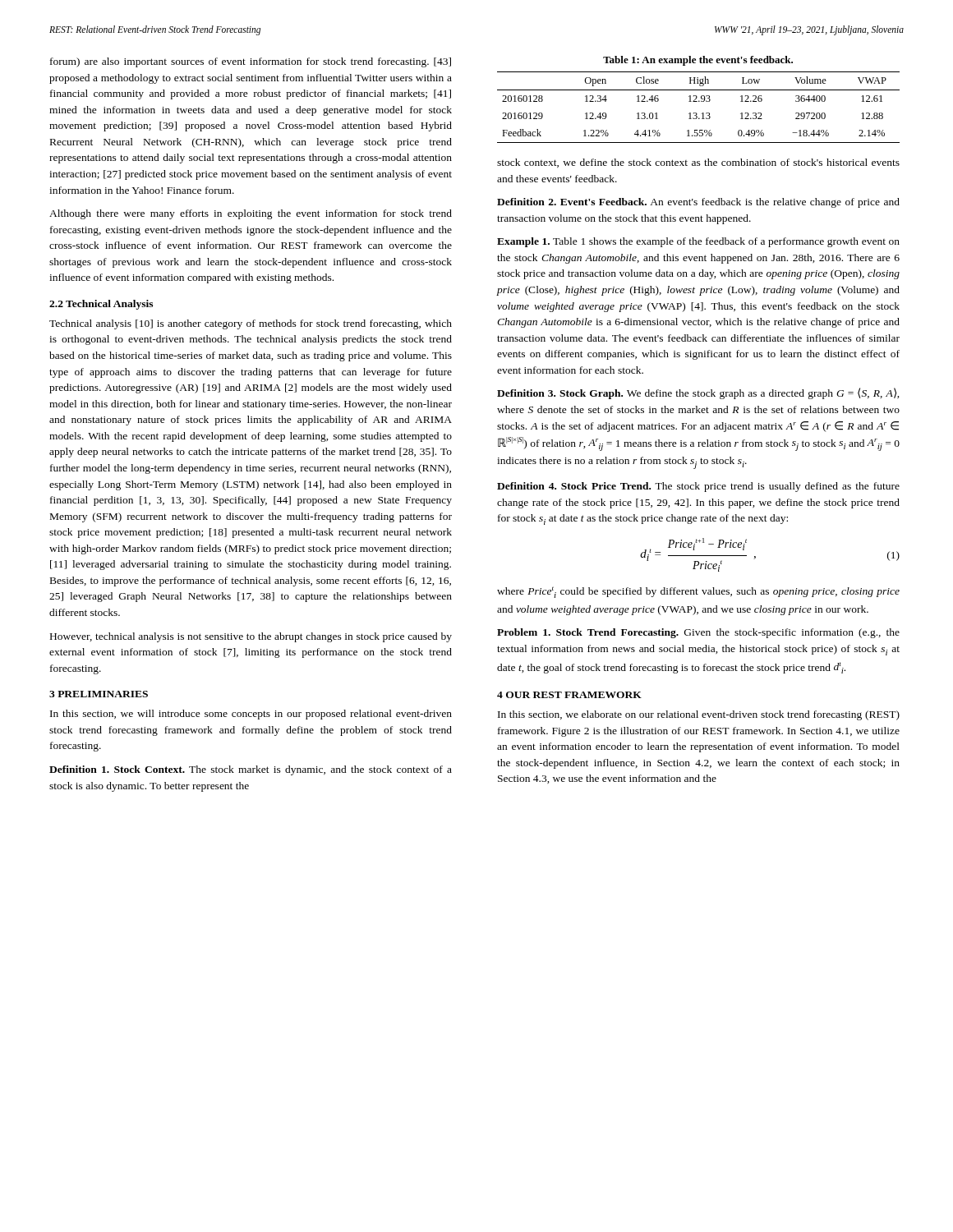Navigate to the region starting "4 OUR REST FRAMEWORK"

tap(569, 695)
